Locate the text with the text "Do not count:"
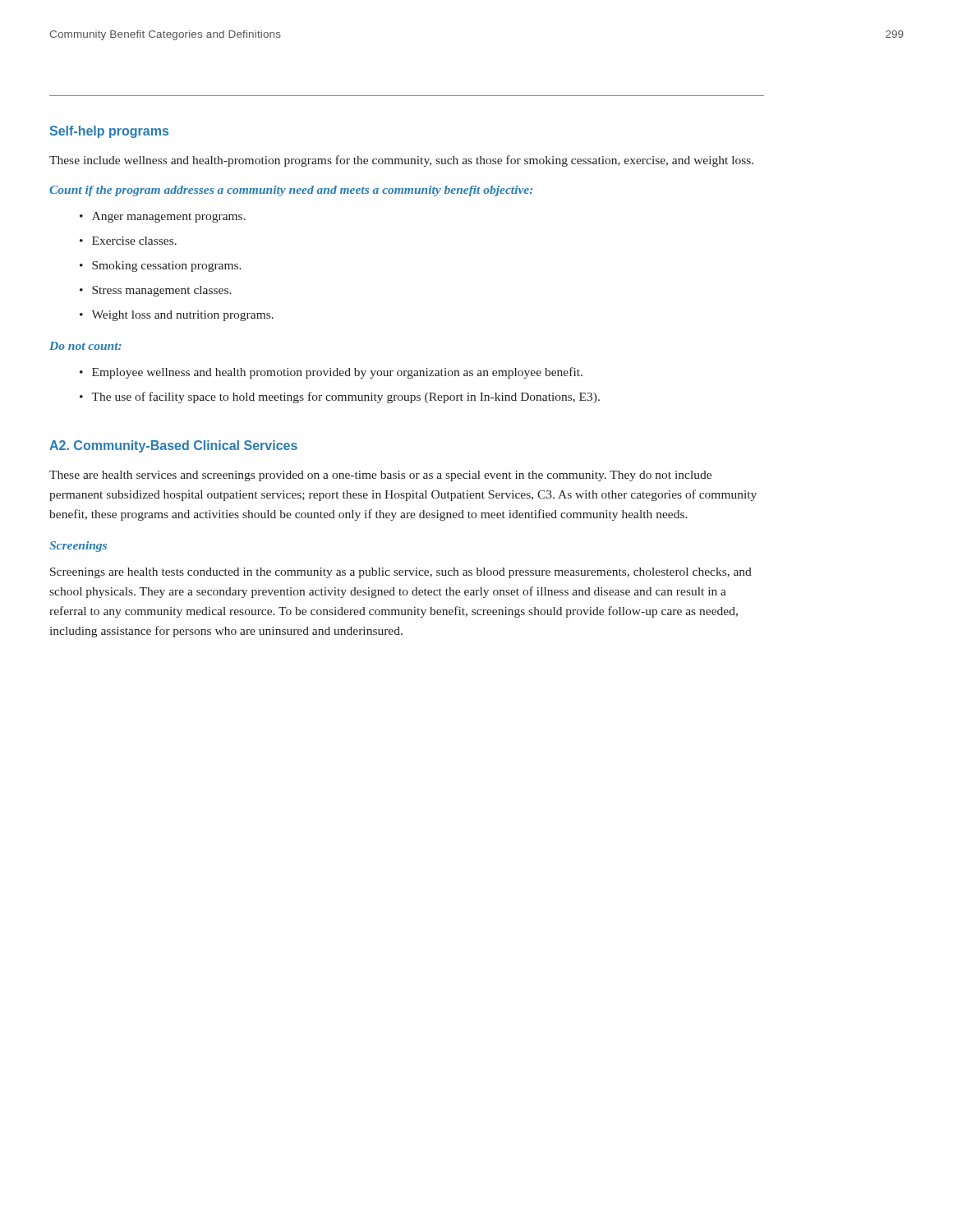The image size is (953, 1232). click(x=86, y=345)
